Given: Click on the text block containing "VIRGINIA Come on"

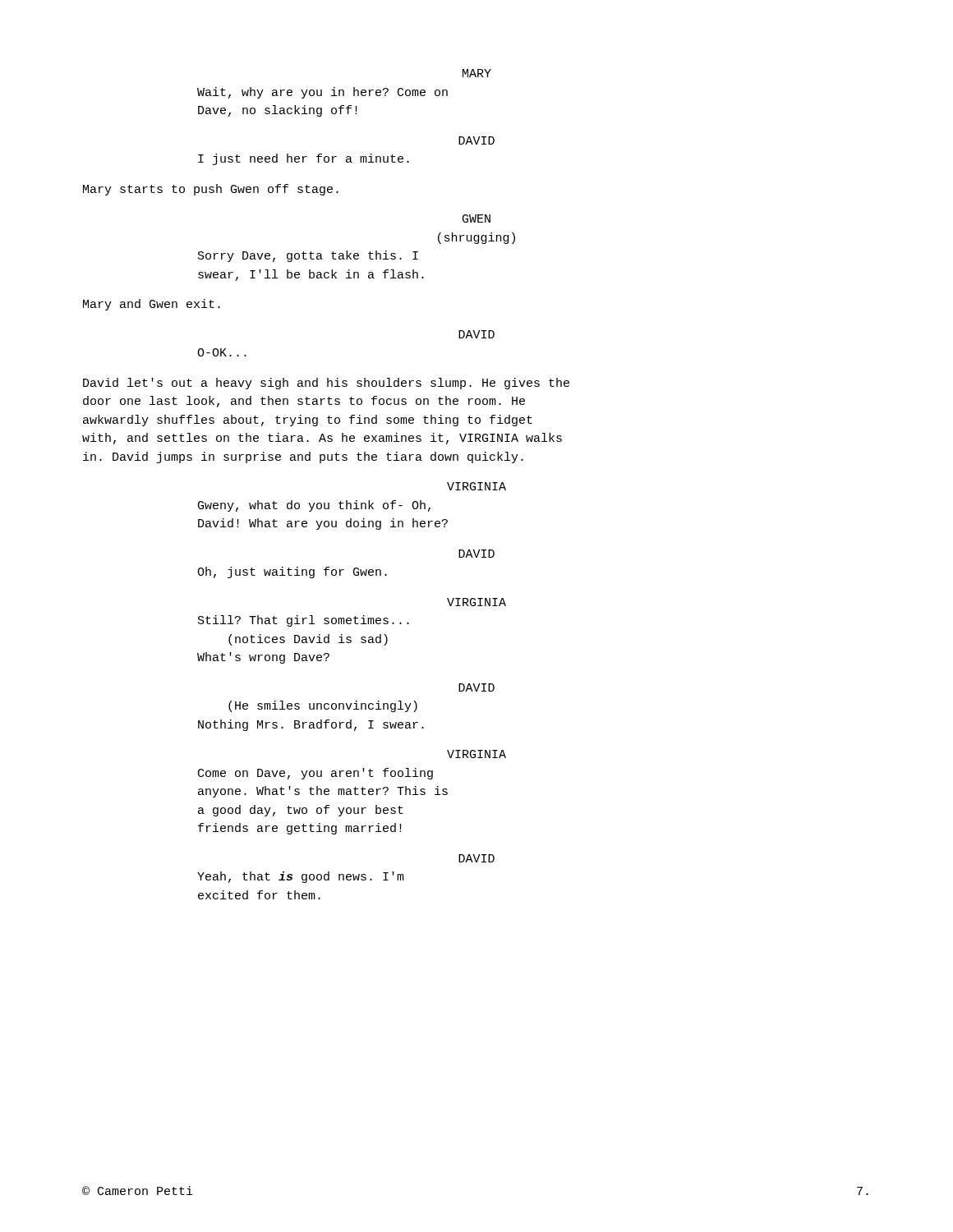Looking at the screenshot, I should [x=476, y=754].
